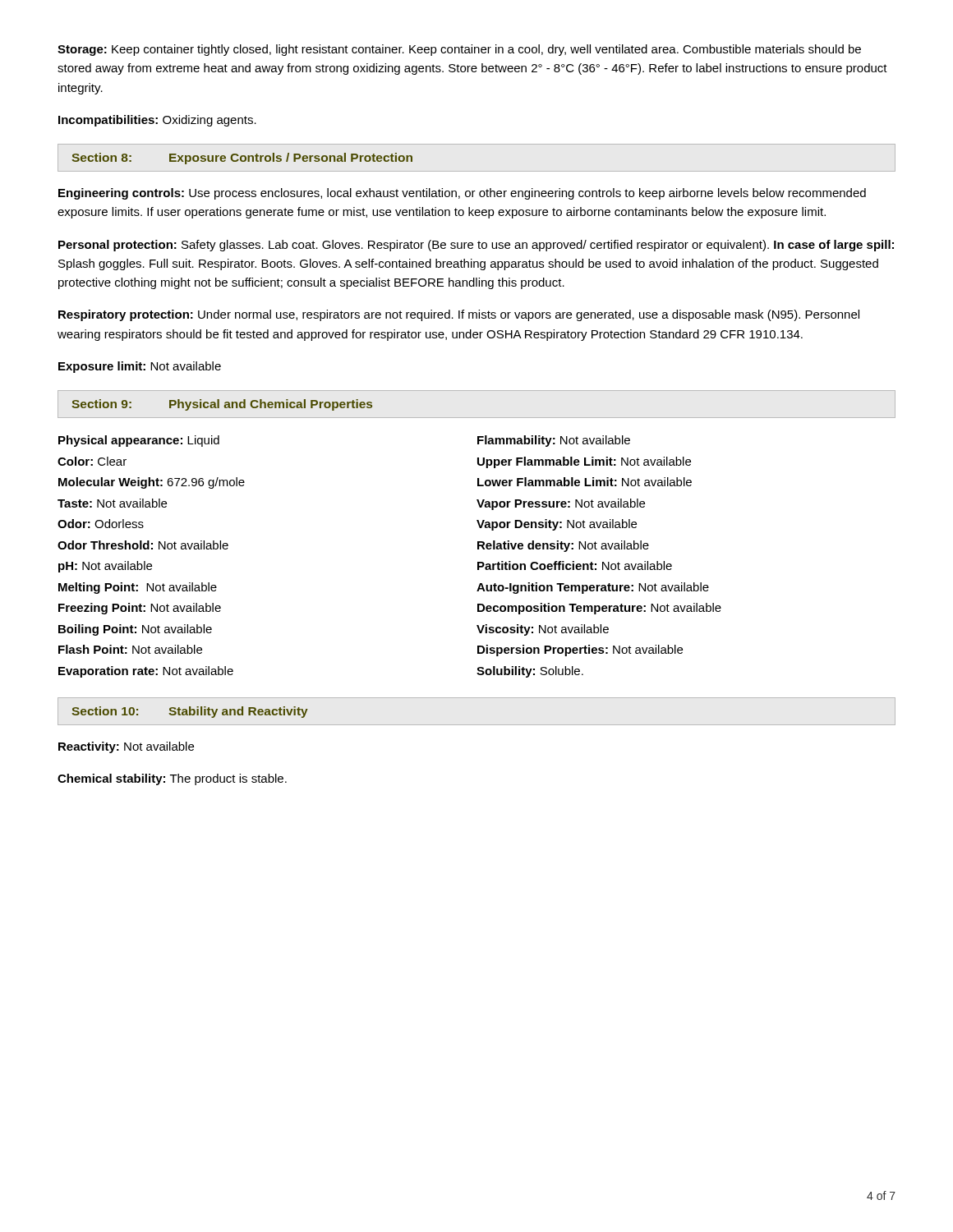
Task: Locate the text starting "Storage: Keep container tightly closed, light"
Action: 472,68
